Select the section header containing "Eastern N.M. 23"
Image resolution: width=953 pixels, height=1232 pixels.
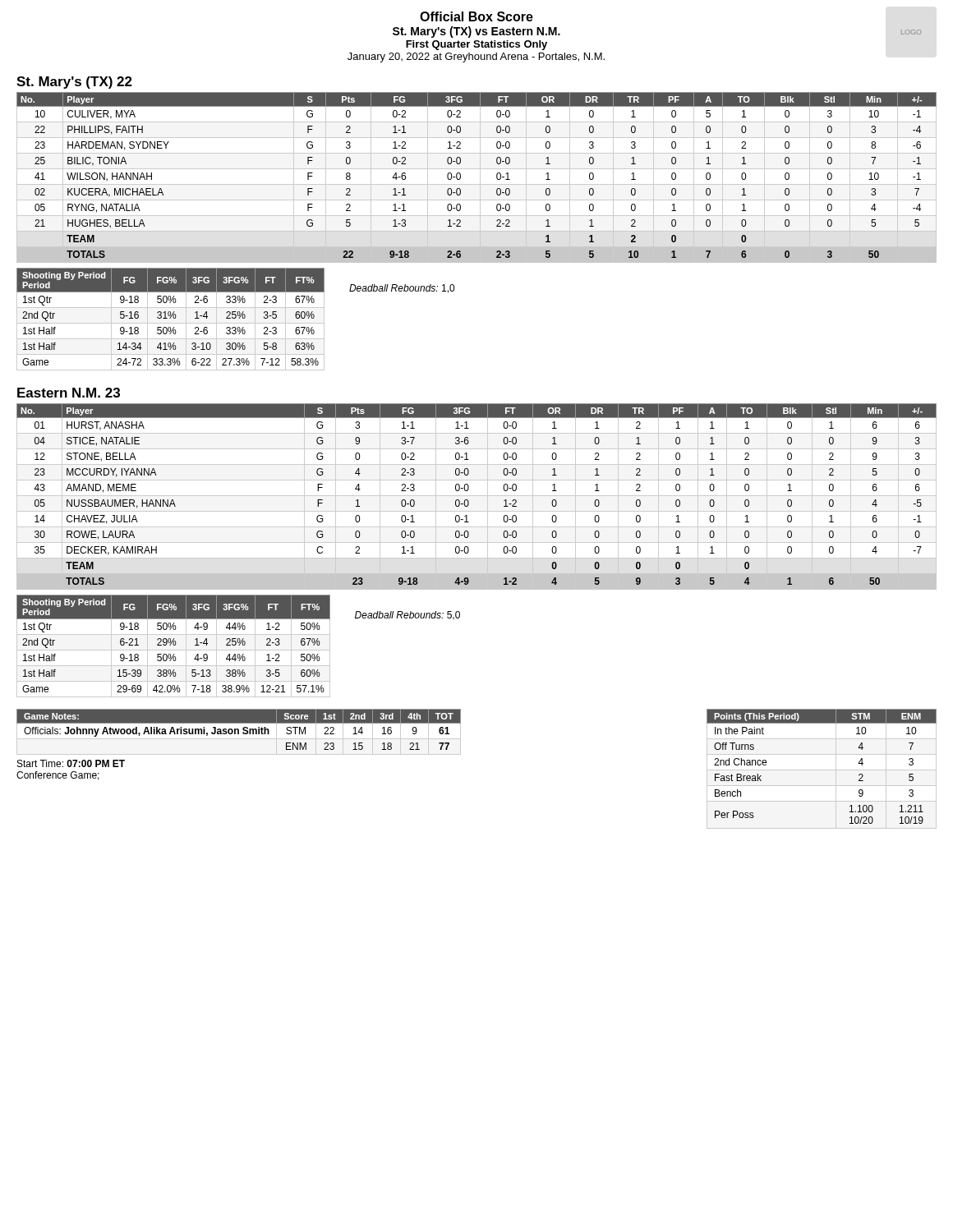[68, 393]
